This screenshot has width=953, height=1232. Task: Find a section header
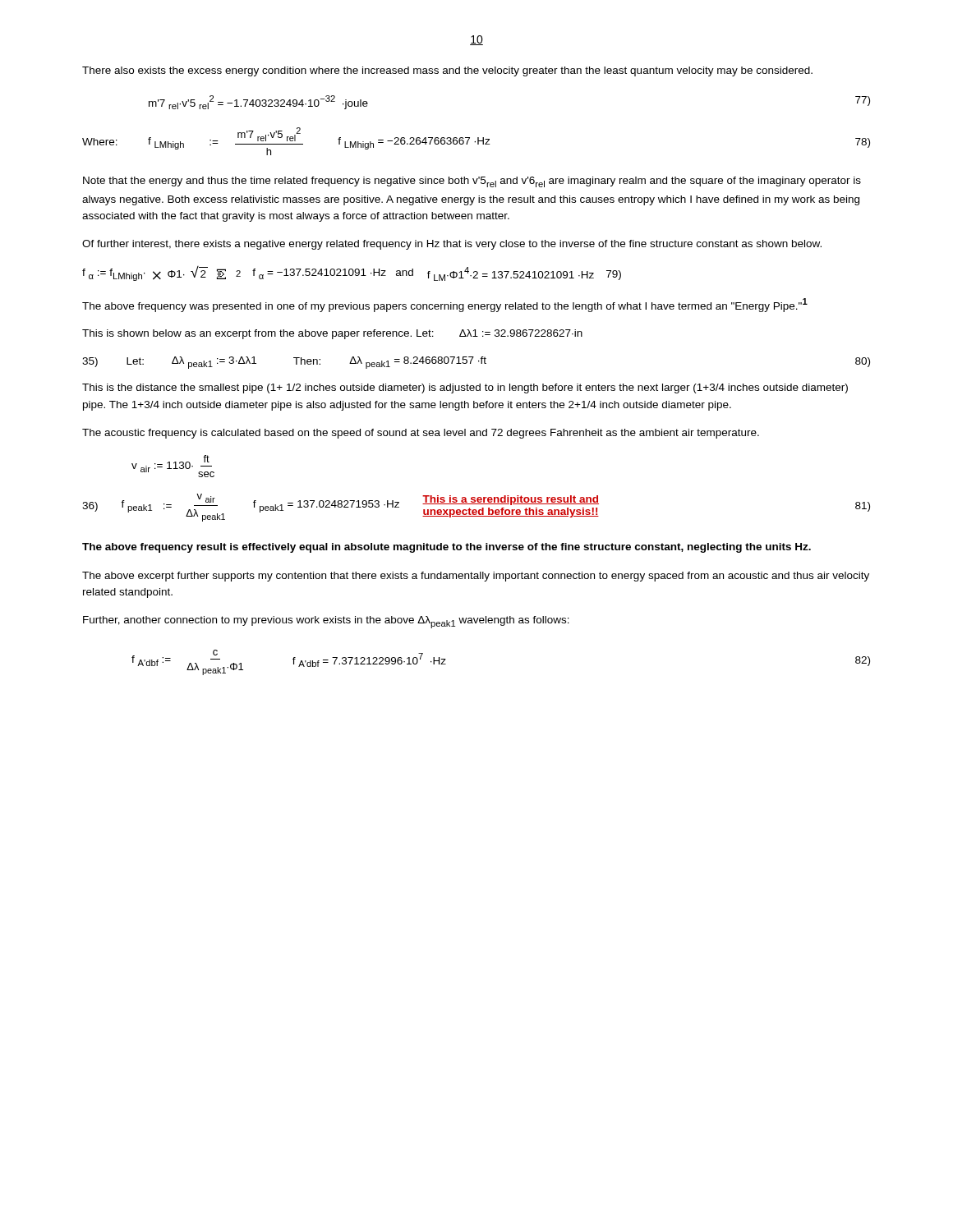pyautogui.click(x=476, y=547)
